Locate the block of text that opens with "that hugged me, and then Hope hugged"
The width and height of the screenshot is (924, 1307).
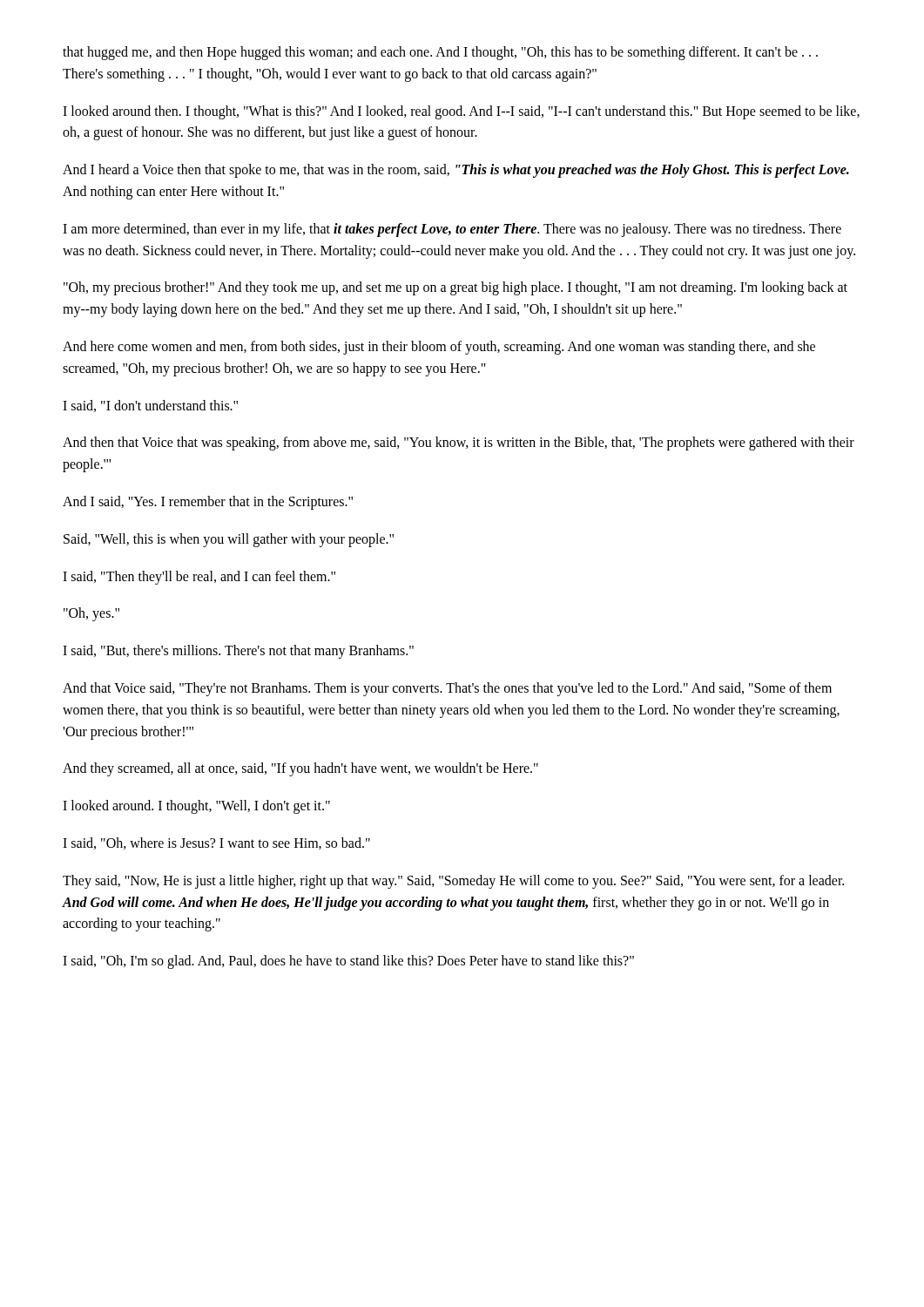(441, 63)
